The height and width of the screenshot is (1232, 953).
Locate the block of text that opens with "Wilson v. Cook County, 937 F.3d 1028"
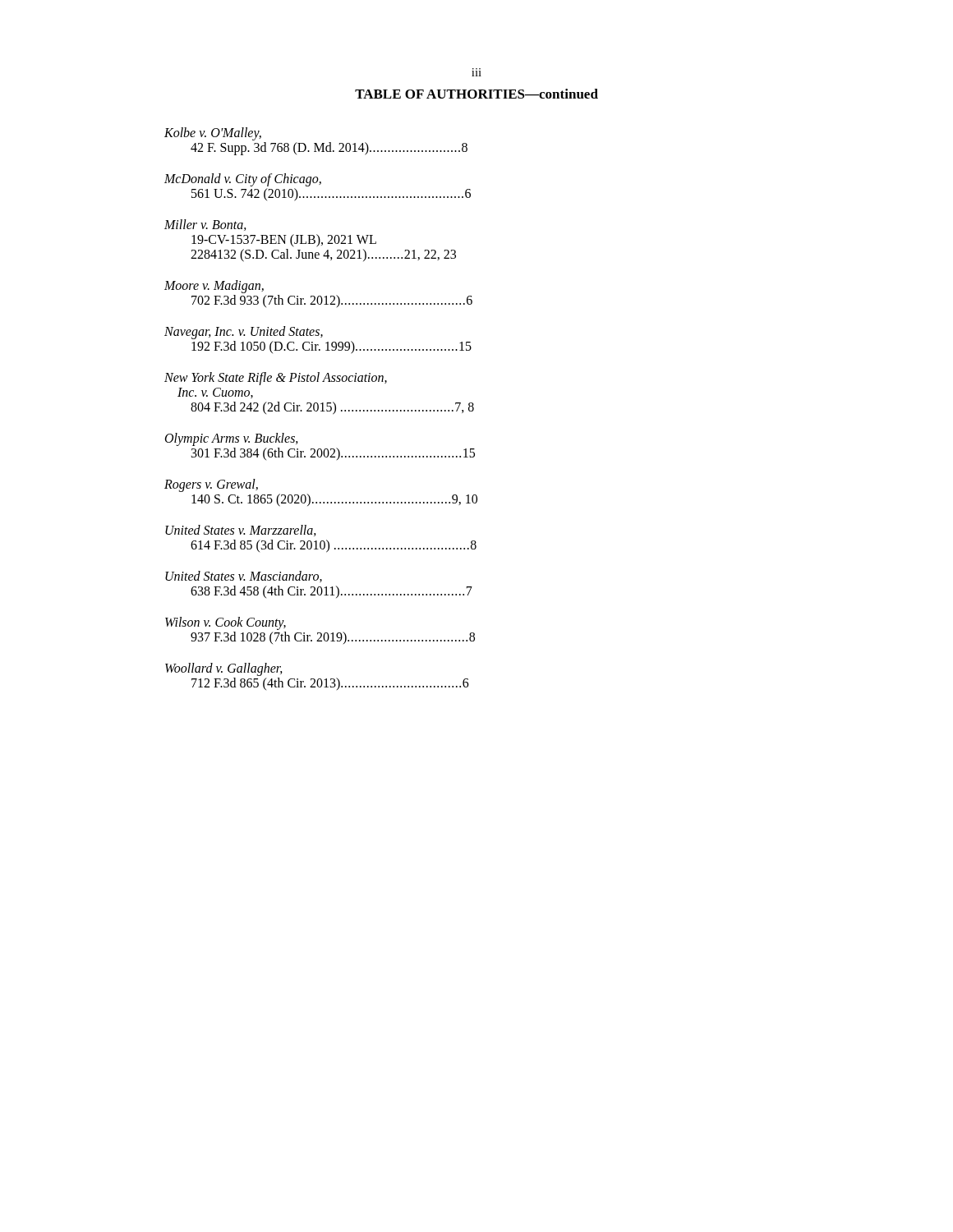tap(476, 630)
